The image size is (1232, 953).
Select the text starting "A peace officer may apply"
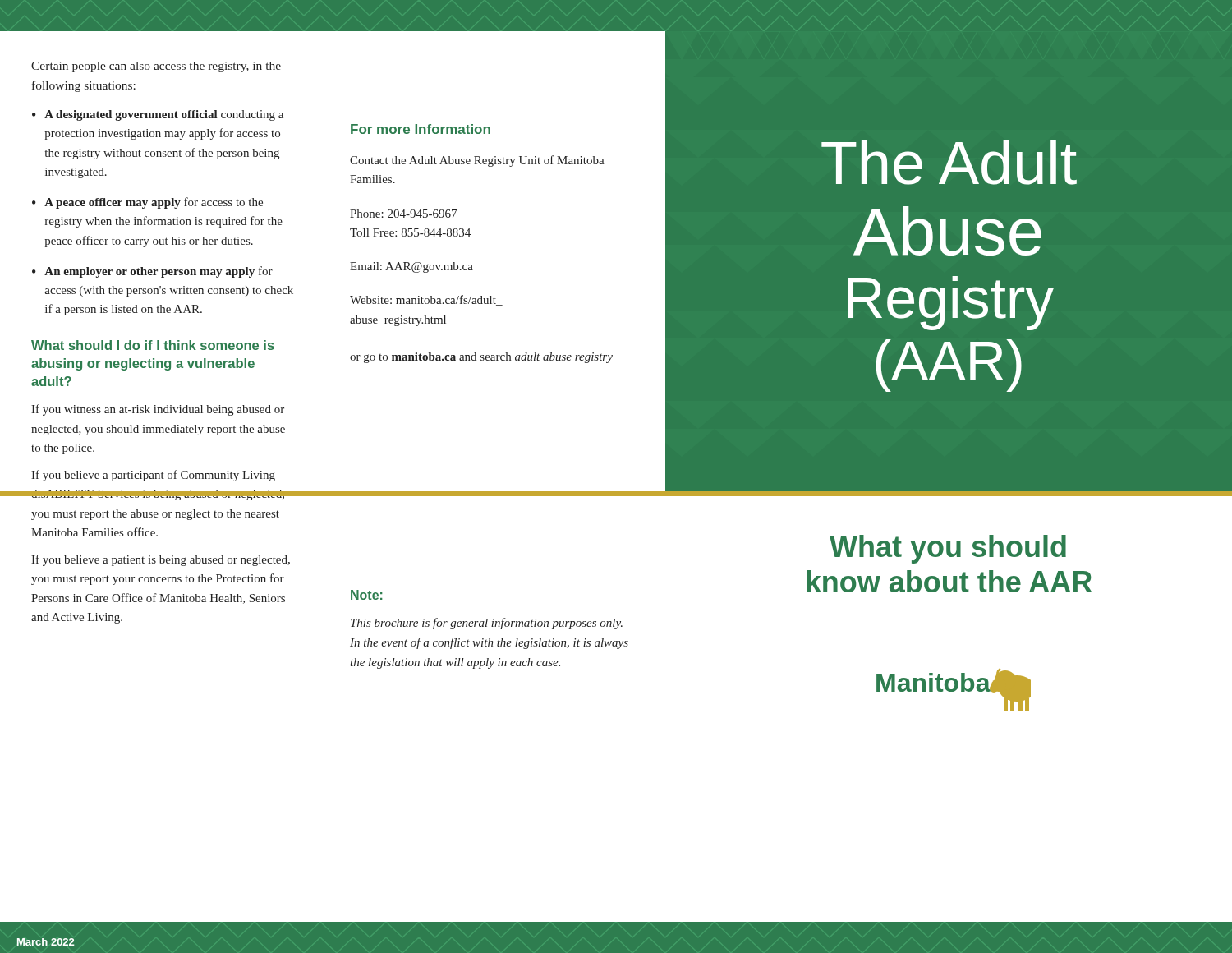point(169,222)
